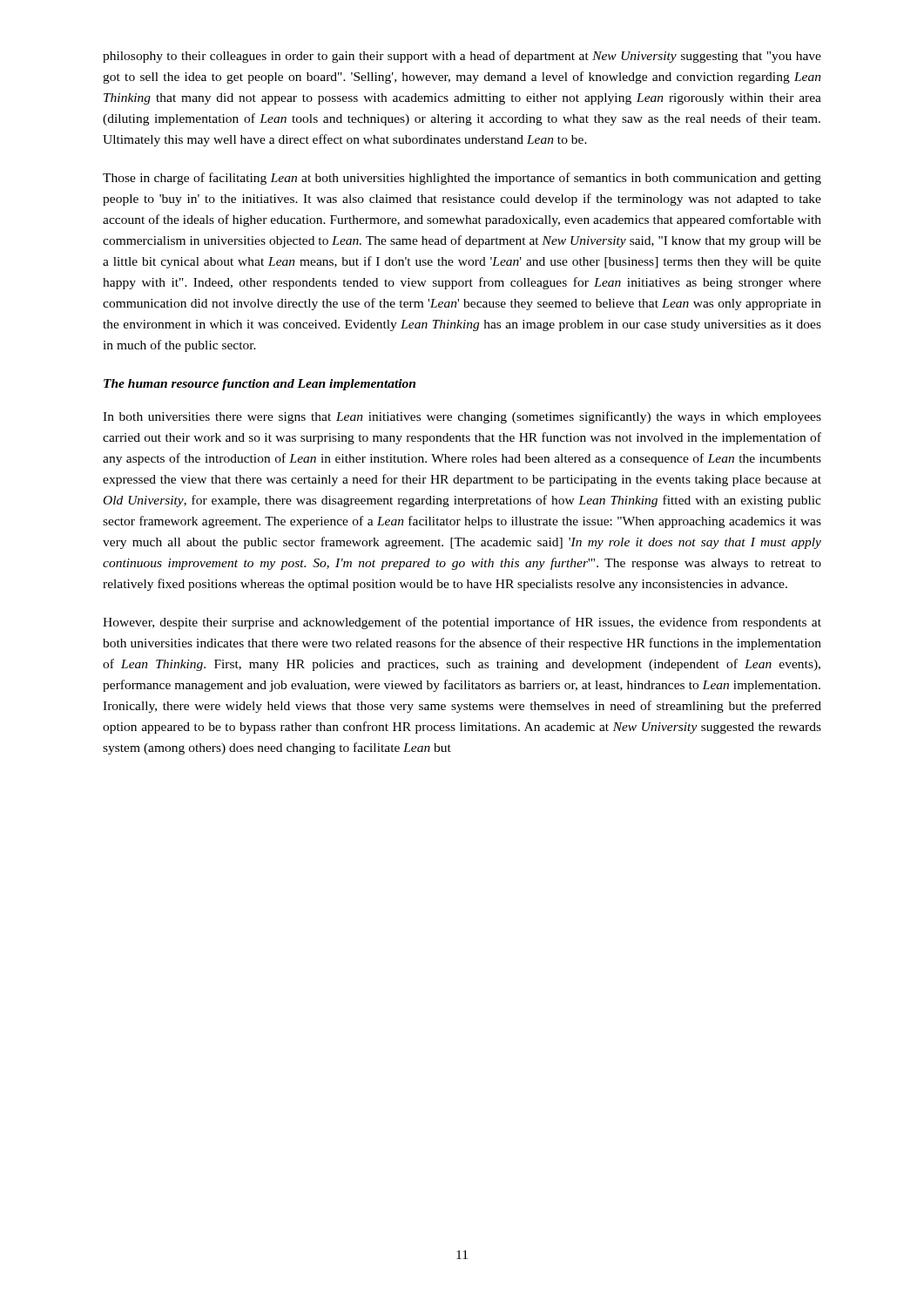
Task: Navigate to the region starting "Those in charge of facilitating Lean at"
Action: coord(462,261)
